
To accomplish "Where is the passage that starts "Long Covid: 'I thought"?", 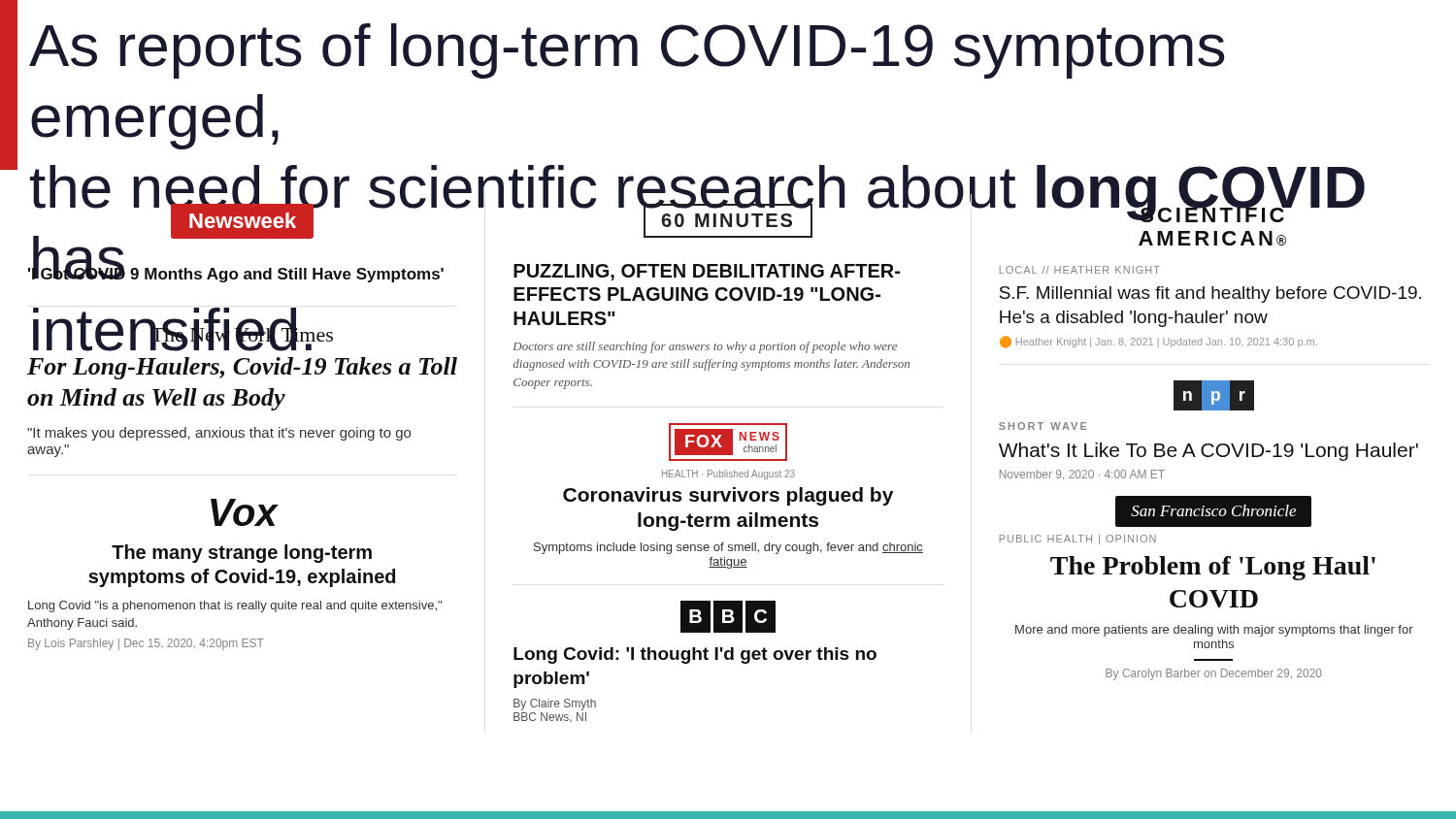I will 695,666.
